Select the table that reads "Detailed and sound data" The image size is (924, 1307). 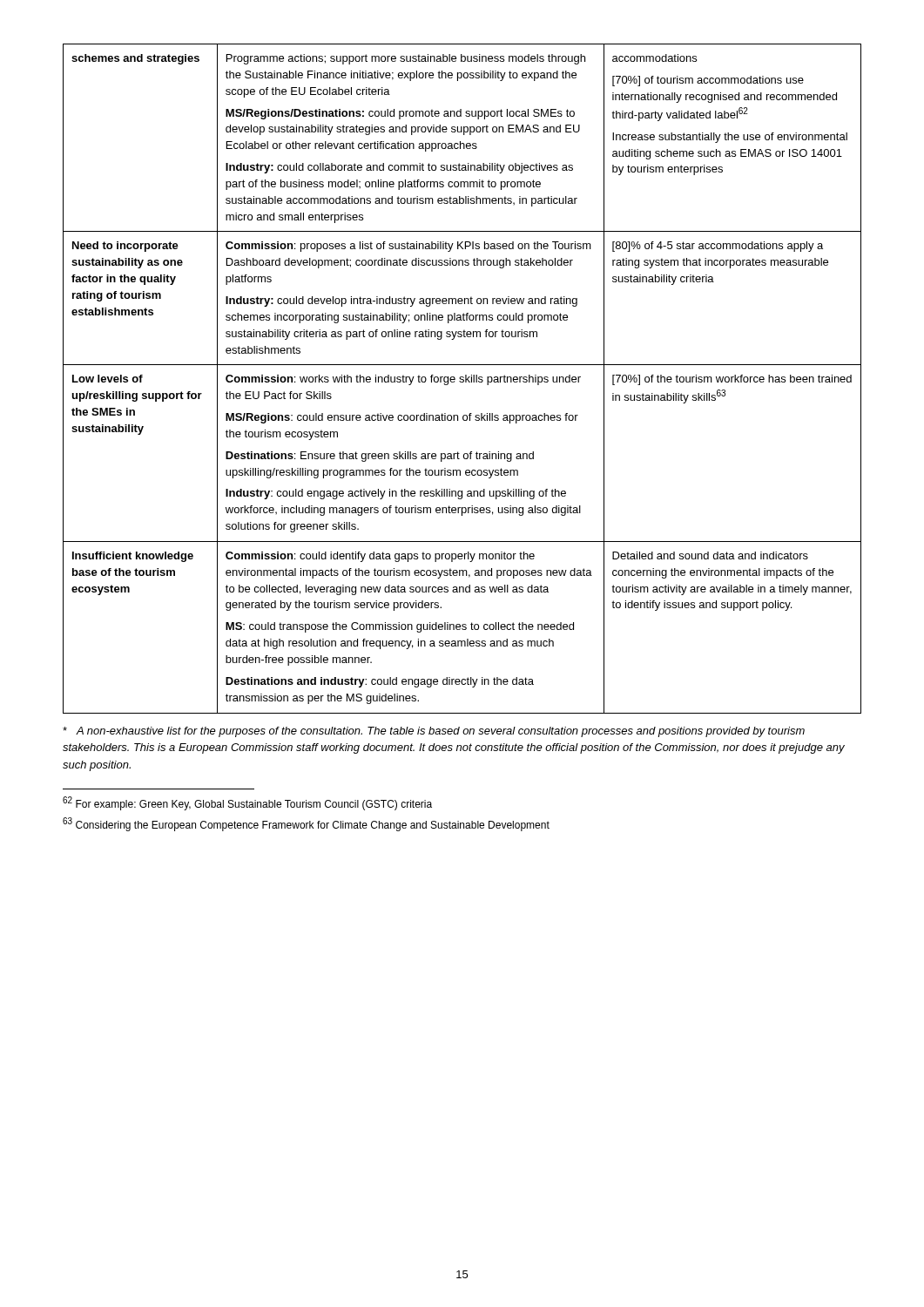click(462, 378)
